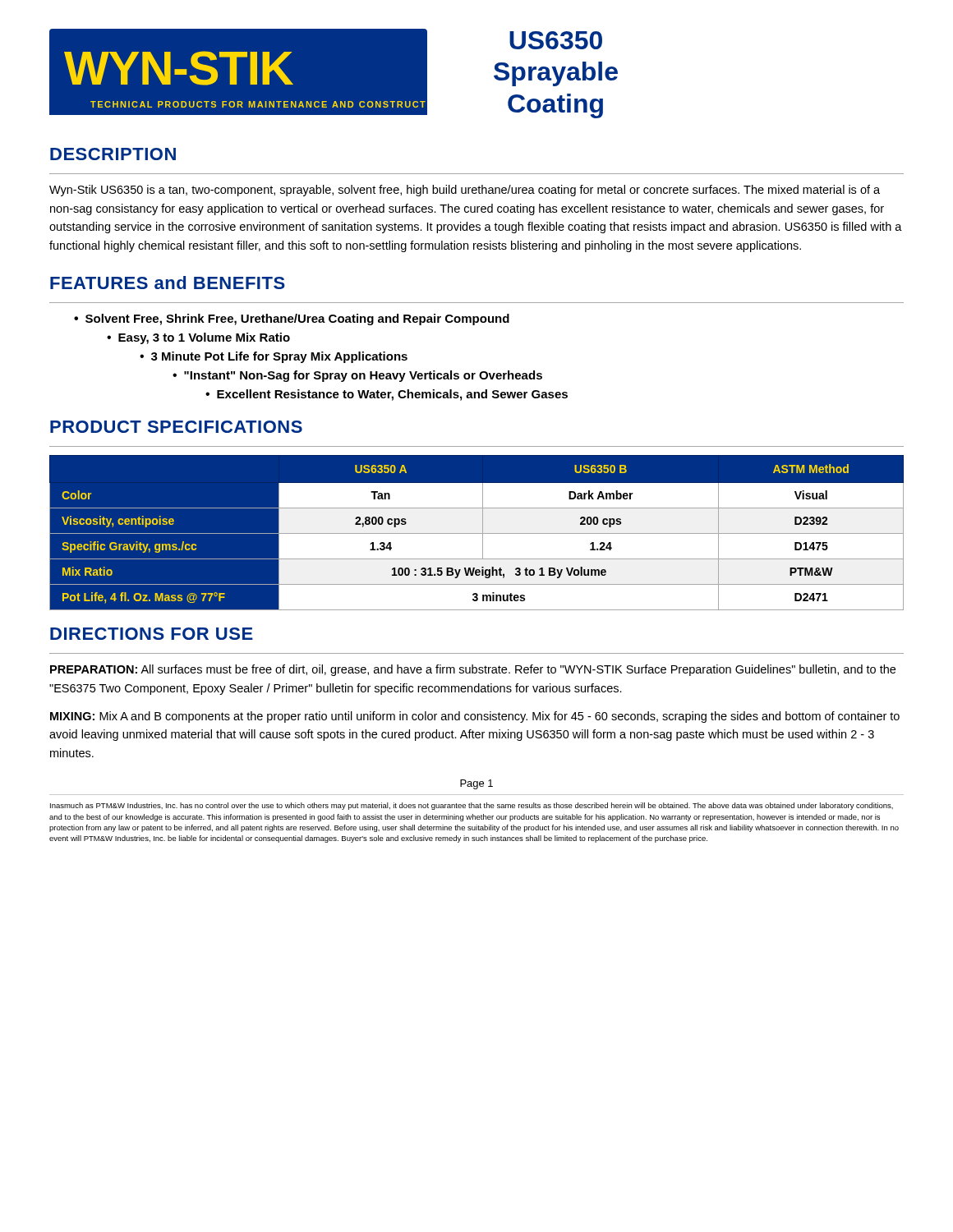Select the text block that says "MIXING: Mix A and"
The image size is (953, 1232).
tap(475, 735)
